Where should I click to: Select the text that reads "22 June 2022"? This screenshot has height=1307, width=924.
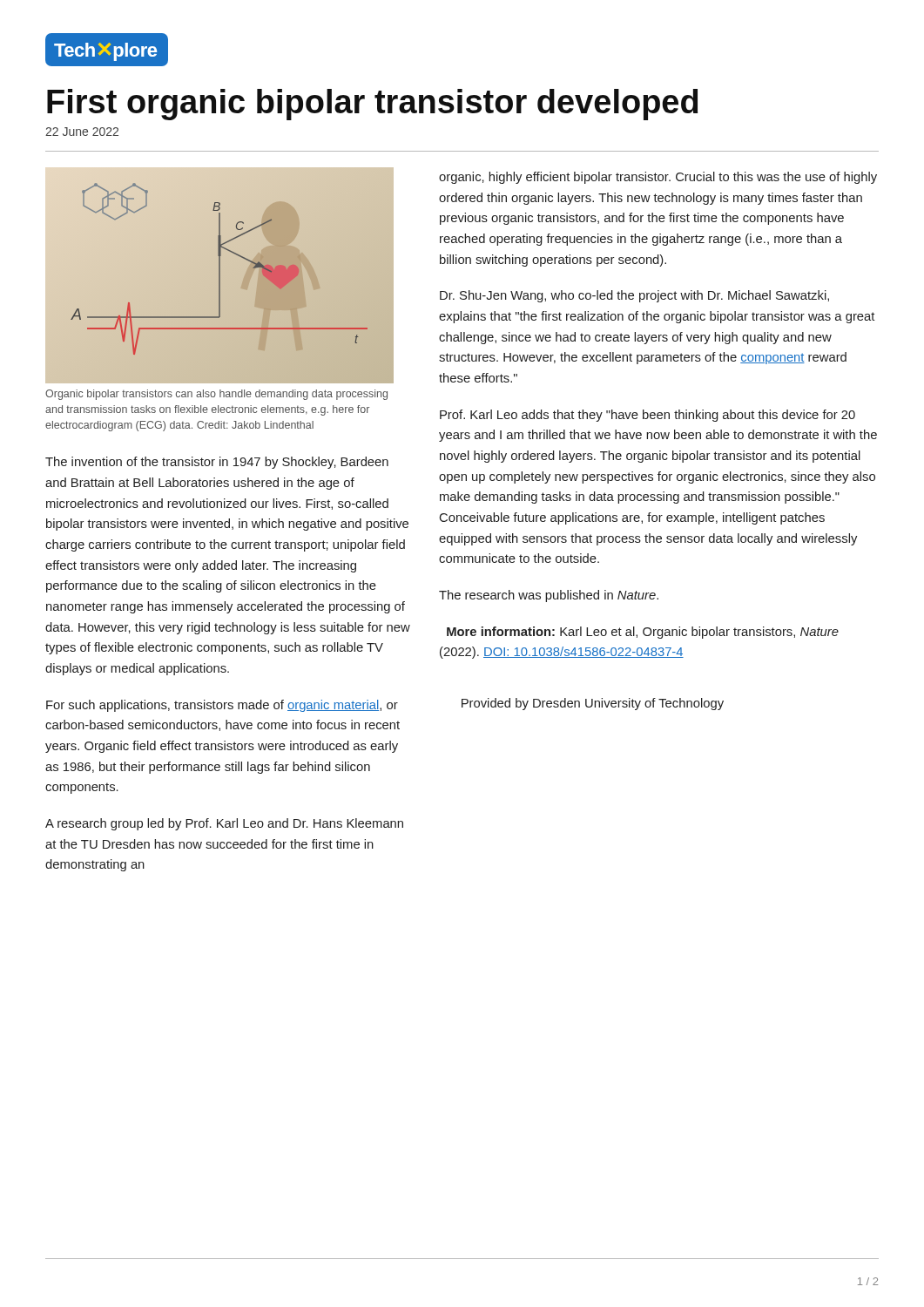point(82,132)
